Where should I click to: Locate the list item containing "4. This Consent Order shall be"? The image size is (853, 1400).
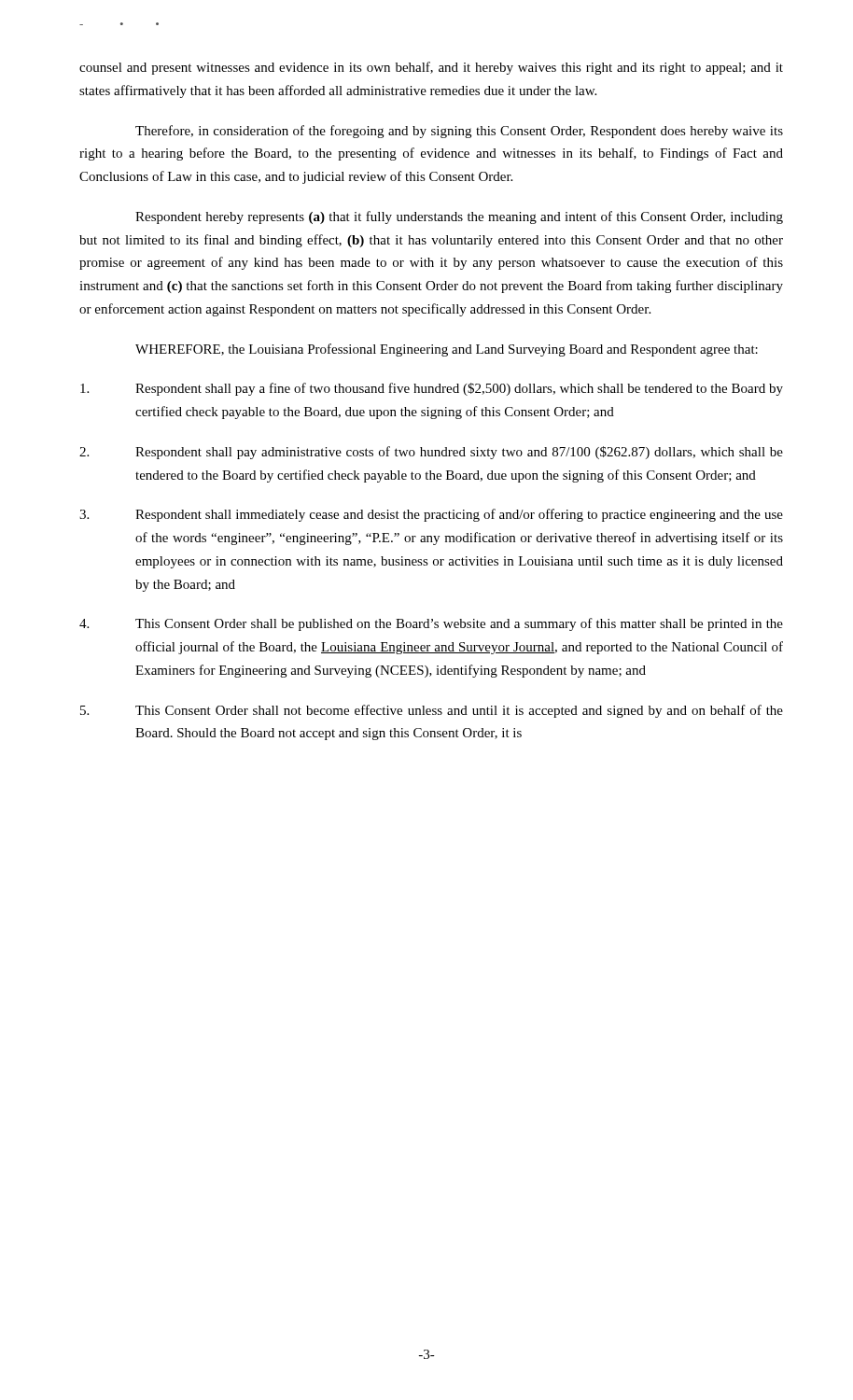[431, 647]
